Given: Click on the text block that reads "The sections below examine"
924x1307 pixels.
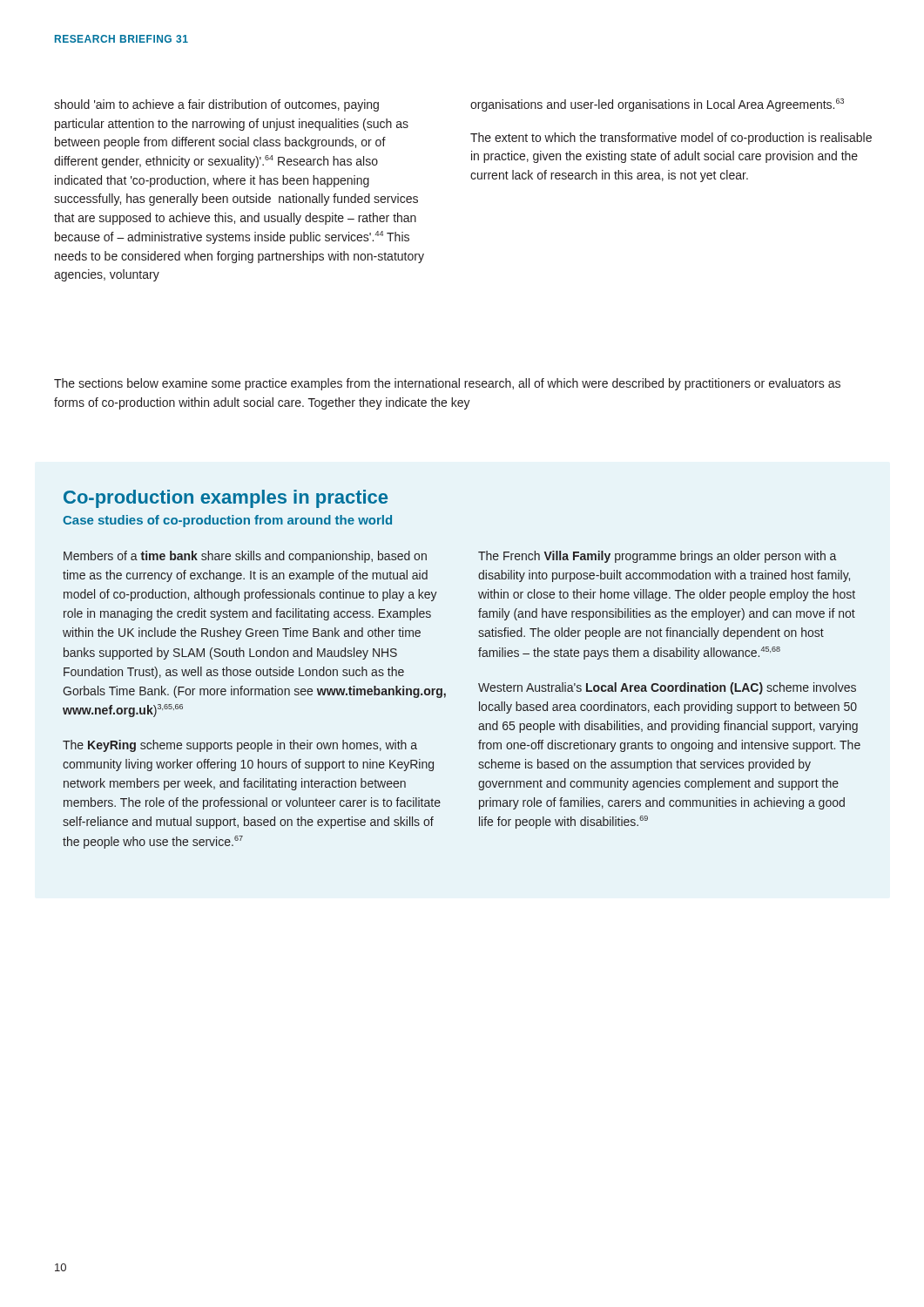Looking at the screenshot, I should point(447,393).
